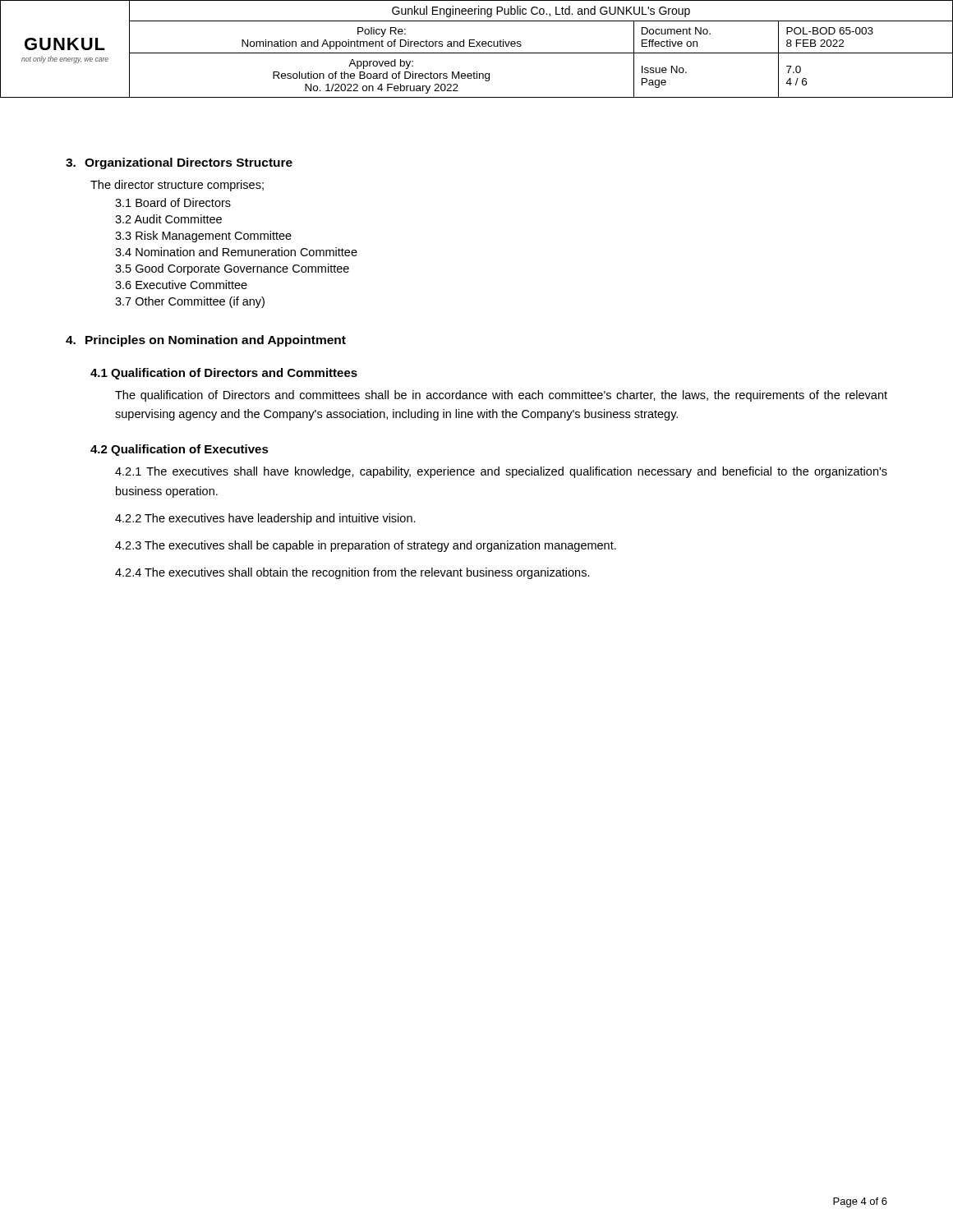Locate the section header that opens with "4.2 Qualification of"

tap(179, 449)
